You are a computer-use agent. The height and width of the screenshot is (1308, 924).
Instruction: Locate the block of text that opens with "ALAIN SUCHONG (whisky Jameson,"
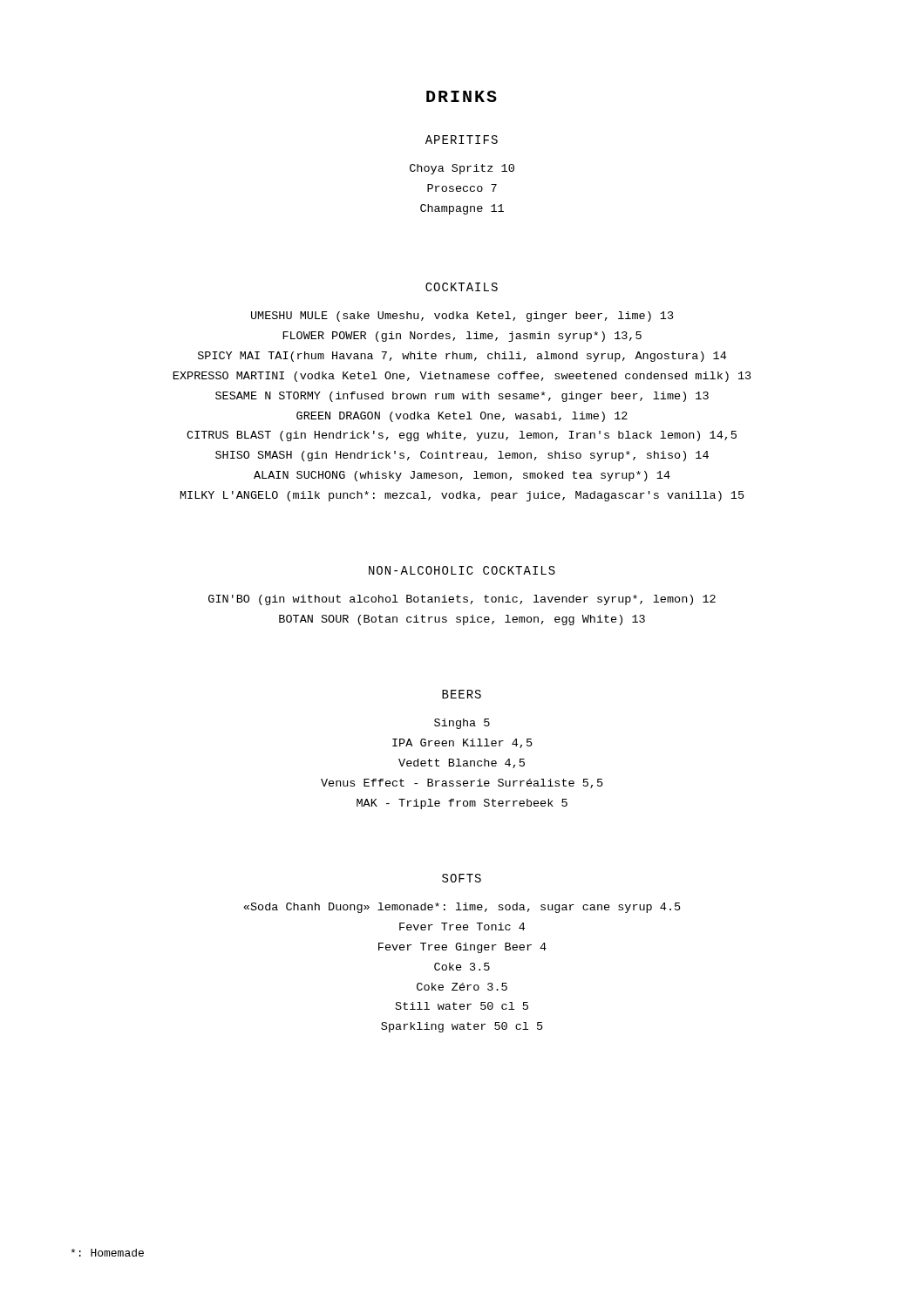click(462, 476)
